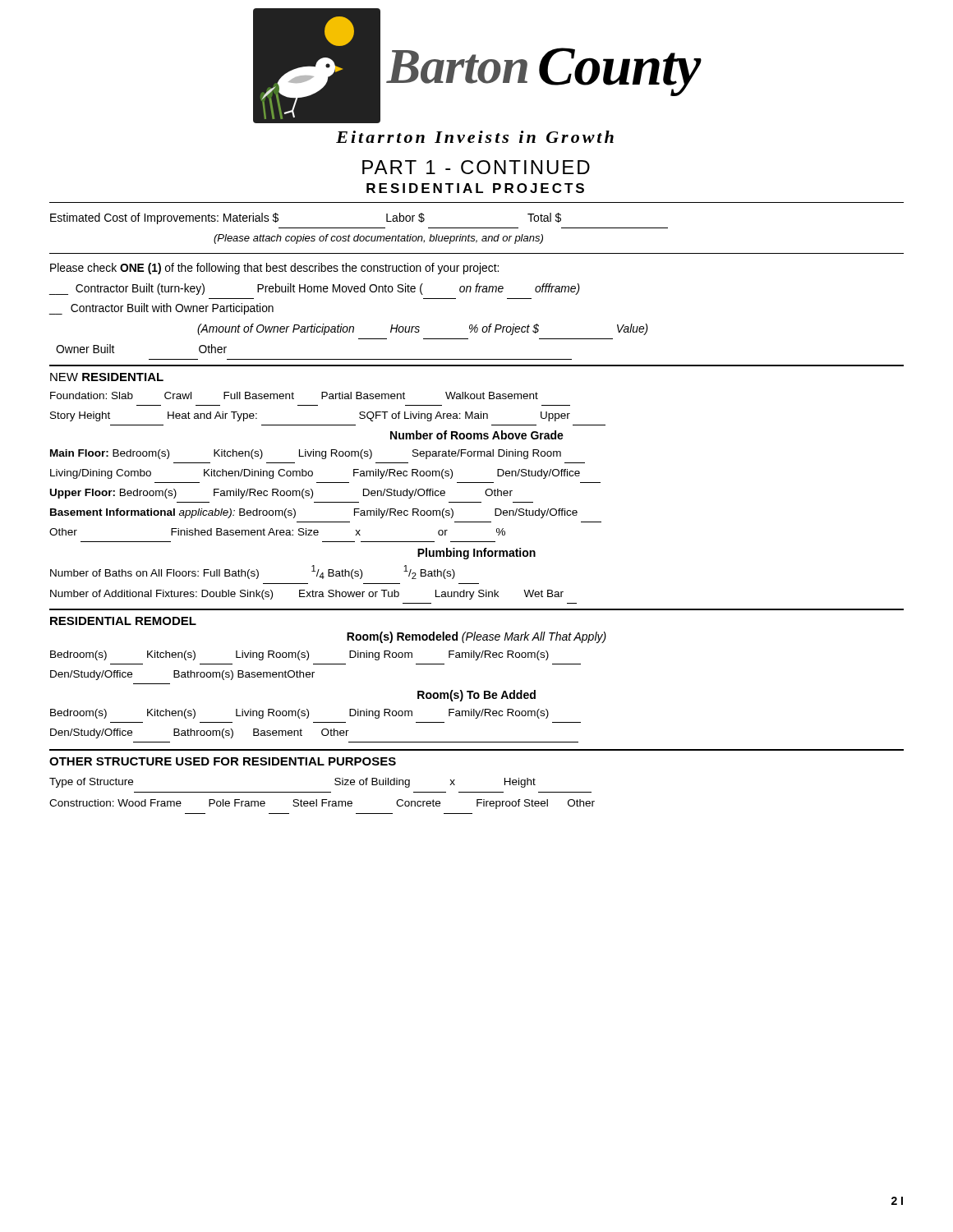Select the text block starting "Number of Rooms Above"
953x1232 pixels.
tap(476, 435)
